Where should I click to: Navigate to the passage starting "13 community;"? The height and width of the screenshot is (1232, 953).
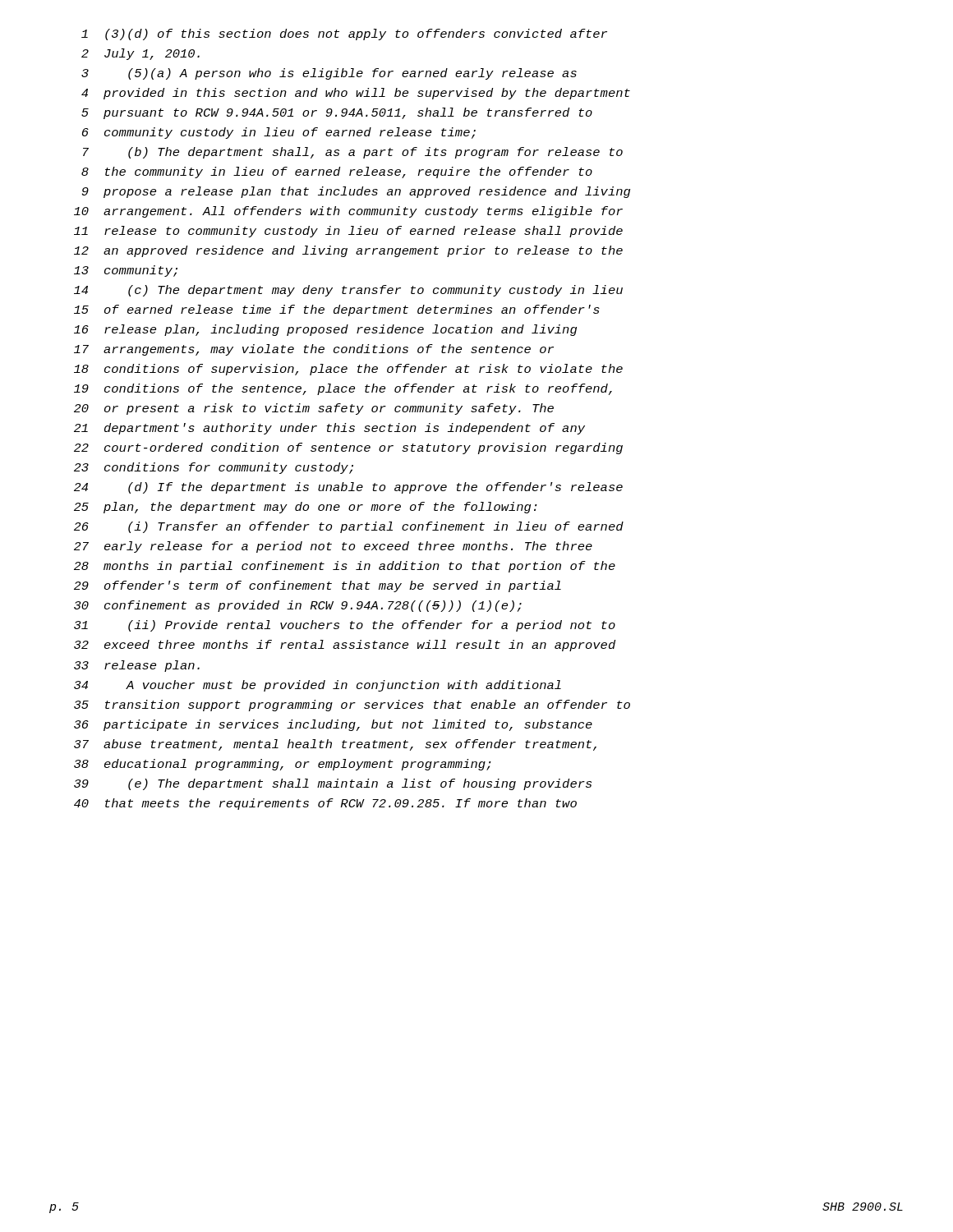(126, 271)
